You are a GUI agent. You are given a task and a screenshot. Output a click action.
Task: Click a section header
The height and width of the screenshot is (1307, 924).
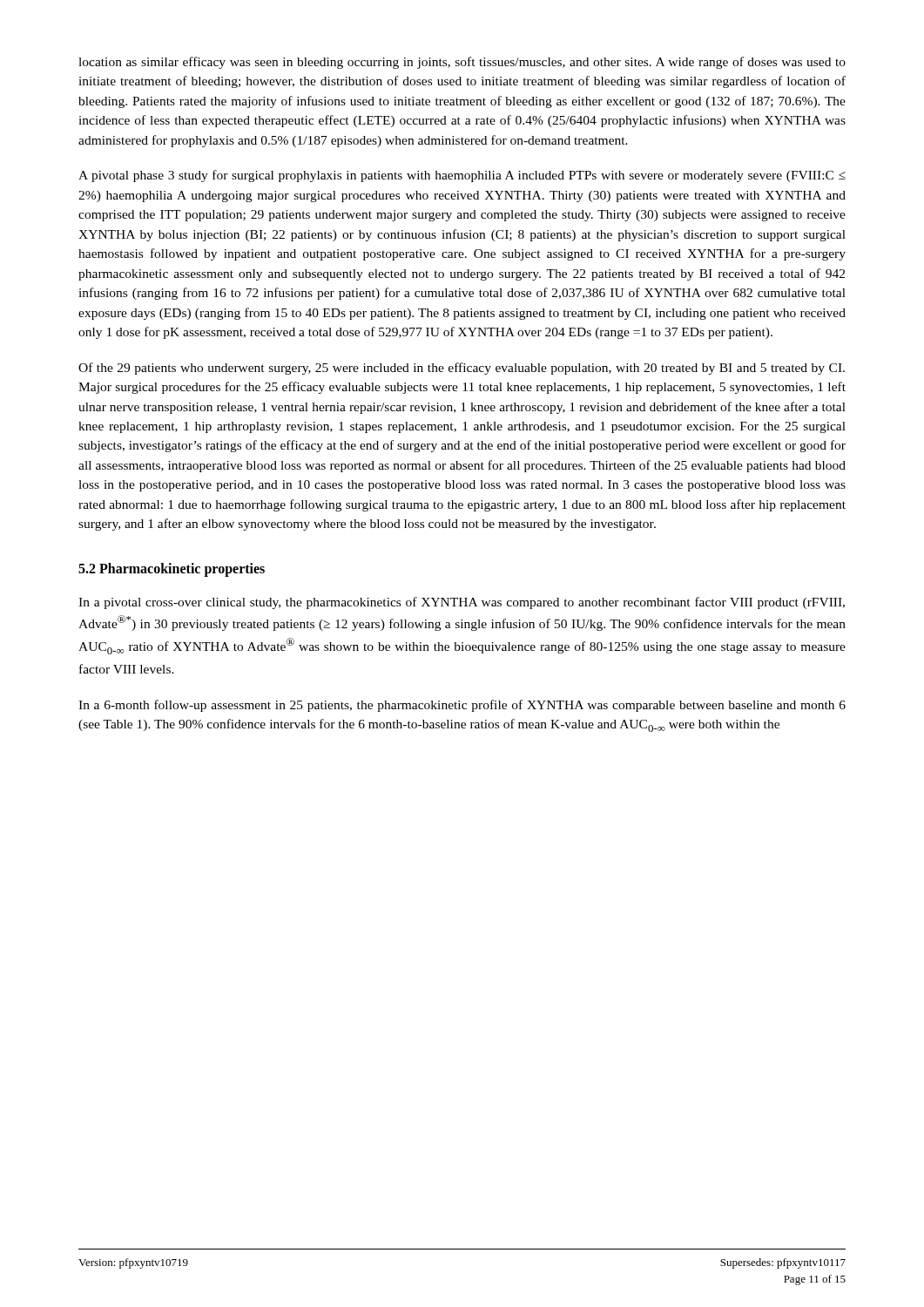click(x=172, y=568)
